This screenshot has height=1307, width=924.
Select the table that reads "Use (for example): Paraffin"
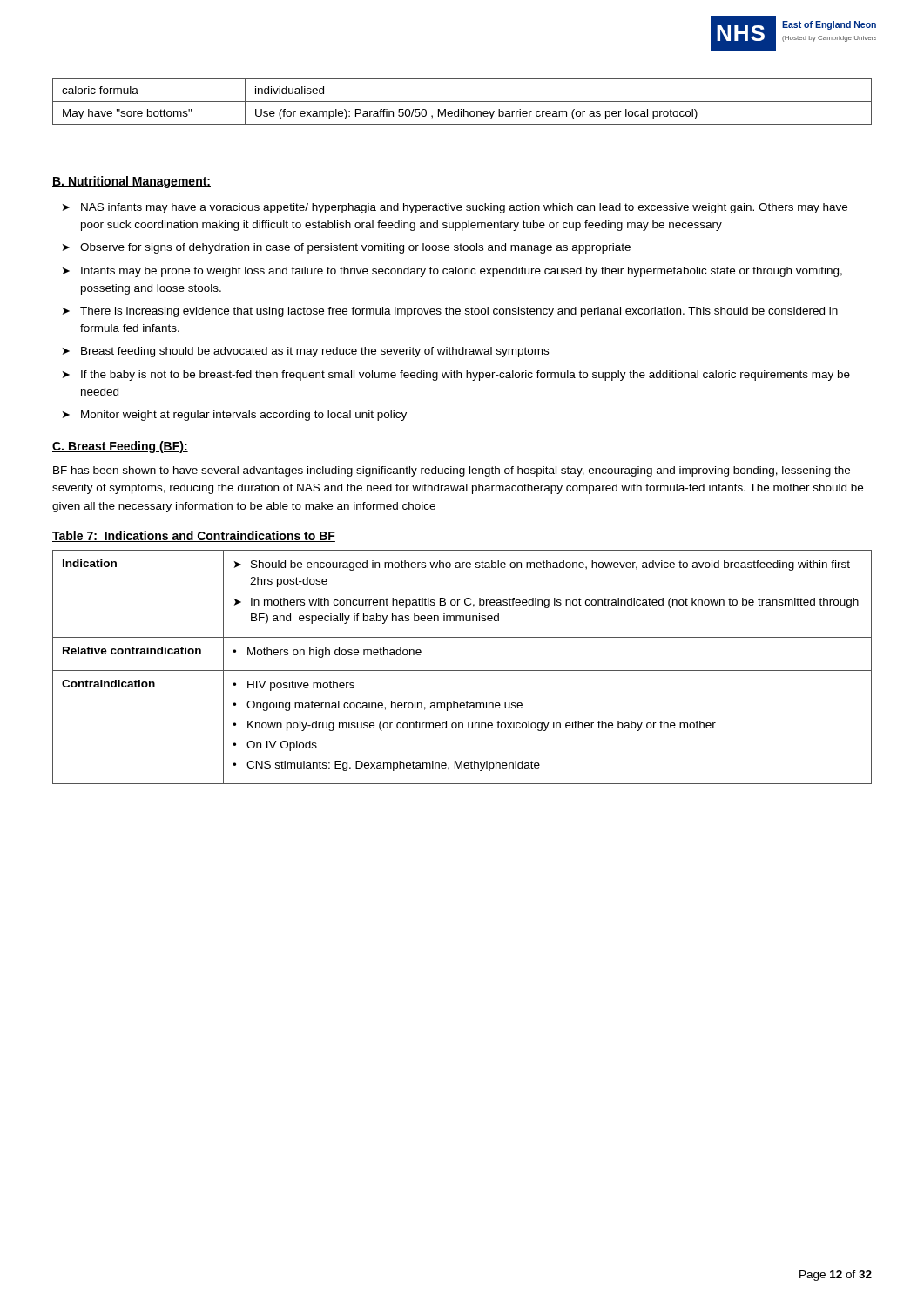tap(462, 101)
